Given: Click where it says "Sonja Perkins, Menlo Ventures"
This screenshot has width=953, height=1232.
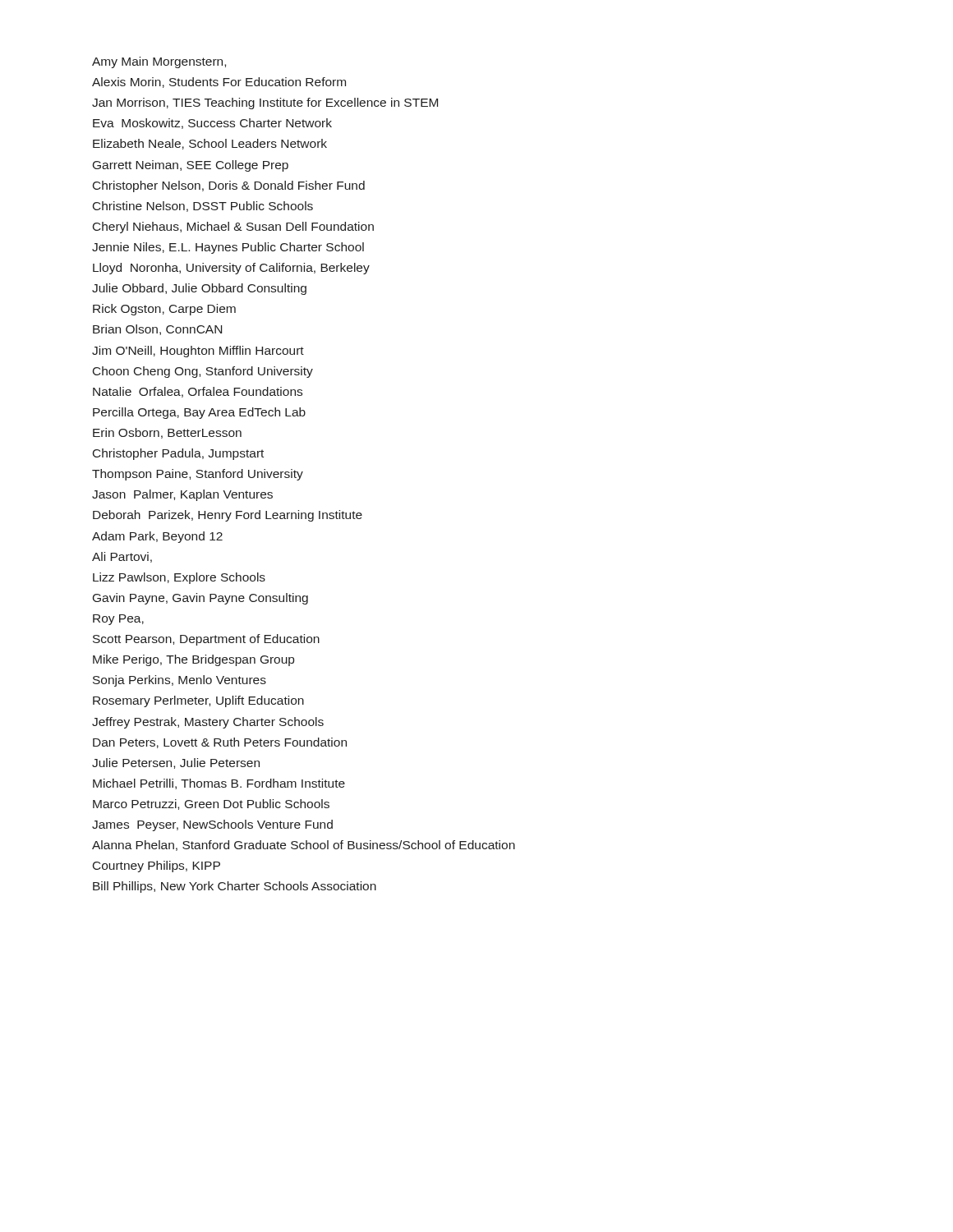Looking at the screenshot, I should pos(179,680).
